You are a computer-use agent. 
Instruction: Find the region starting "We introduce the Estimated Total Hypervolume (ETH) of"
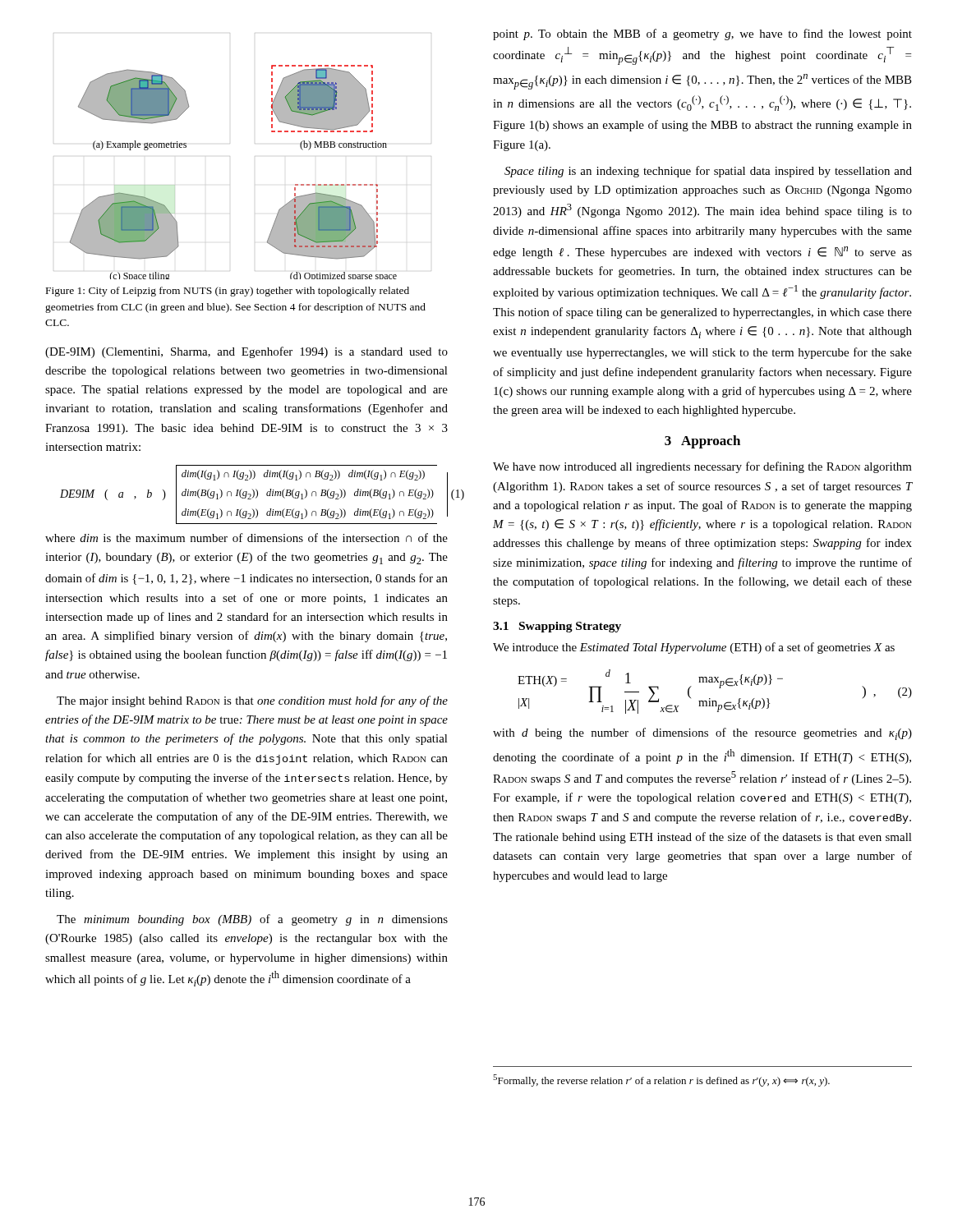click(x=702, y=648)
